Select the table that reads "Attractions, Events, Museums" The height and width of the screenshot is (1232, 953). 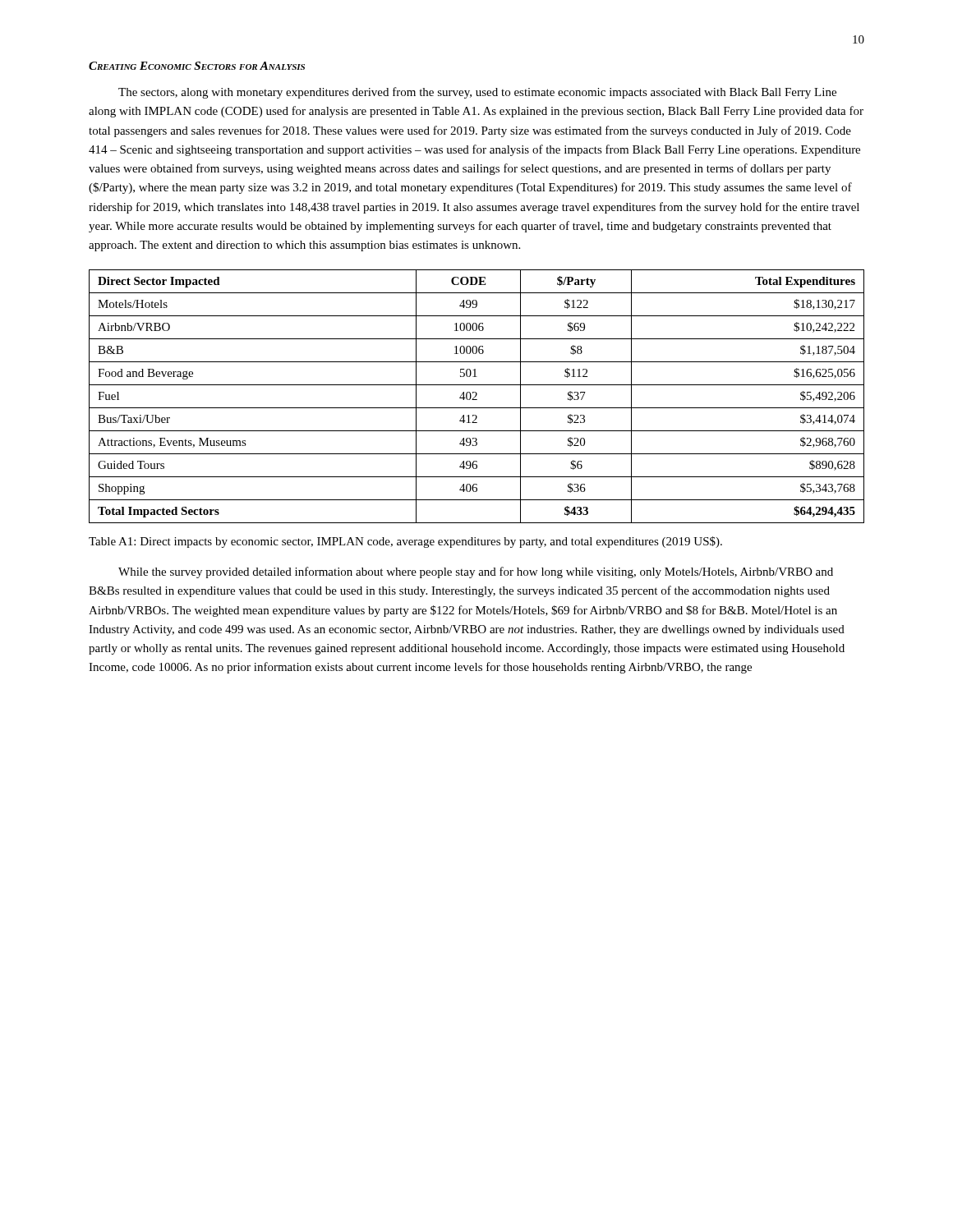[476, 396]
